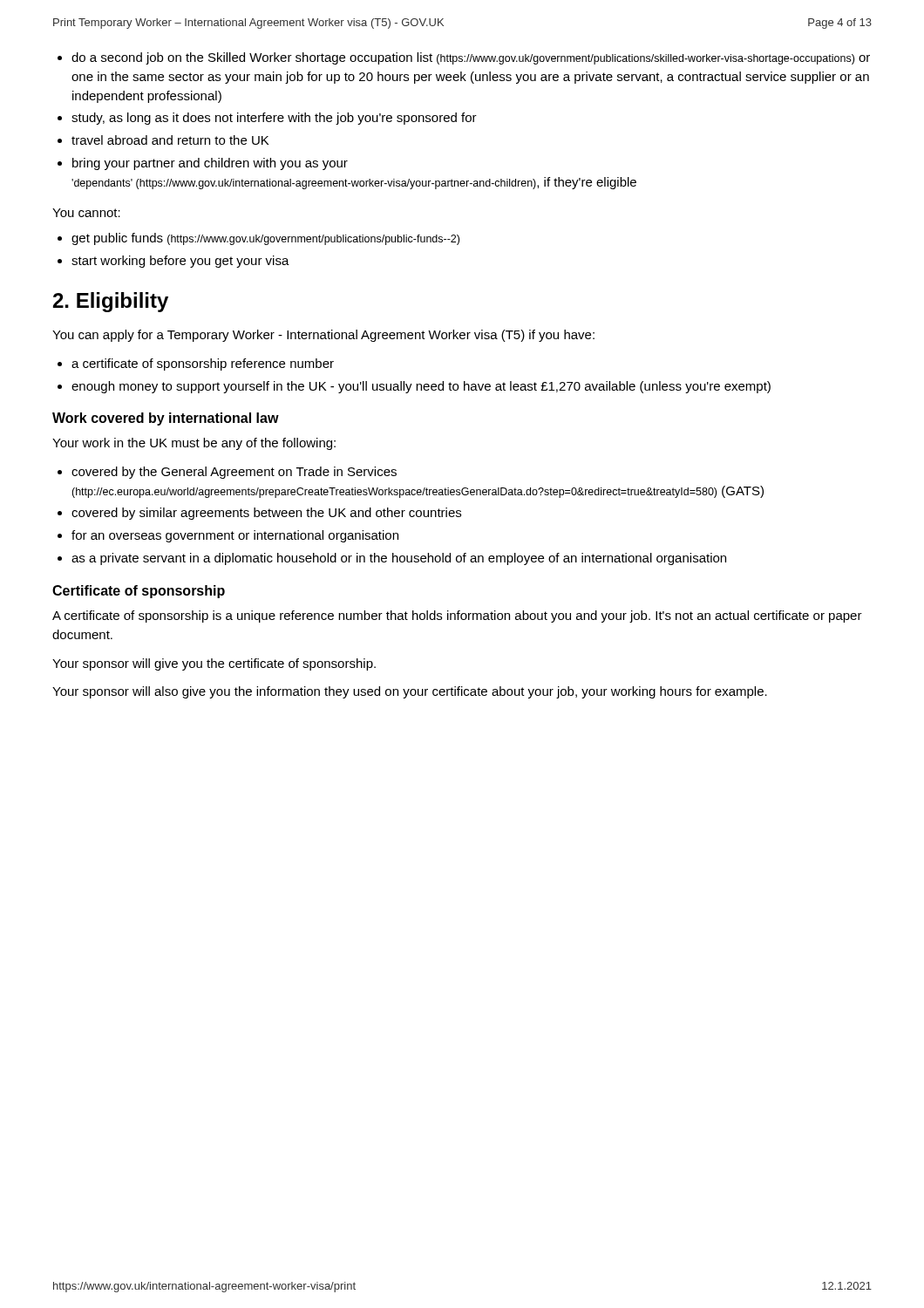Locate the text block starting "travel abroad and return"
Screen dimensions: 1308x924
pyautogui.click(x=170, y=140)
